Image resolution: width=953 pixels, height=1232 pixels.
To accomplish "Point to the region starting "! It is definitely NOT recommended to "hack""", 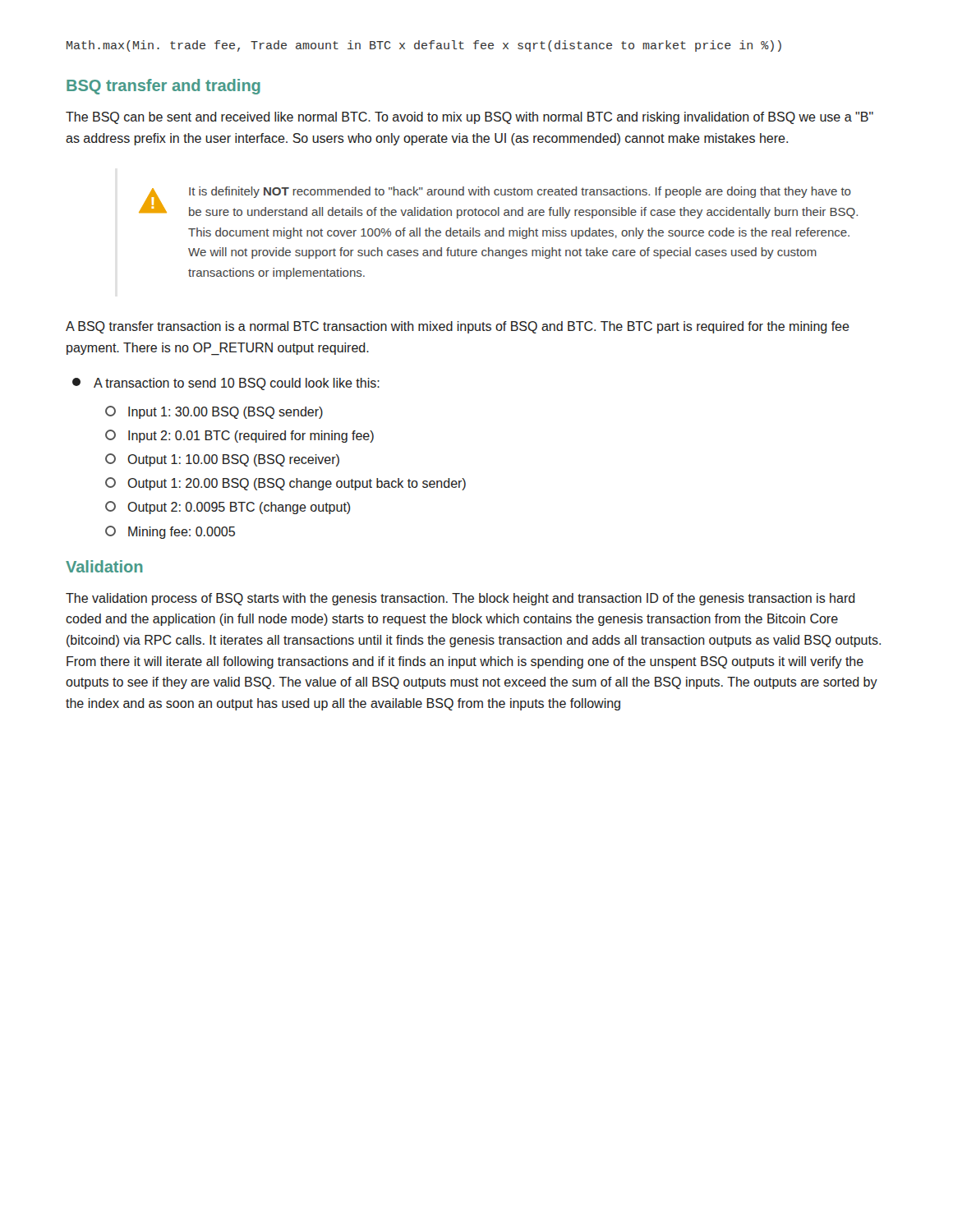I will point(501,232).
